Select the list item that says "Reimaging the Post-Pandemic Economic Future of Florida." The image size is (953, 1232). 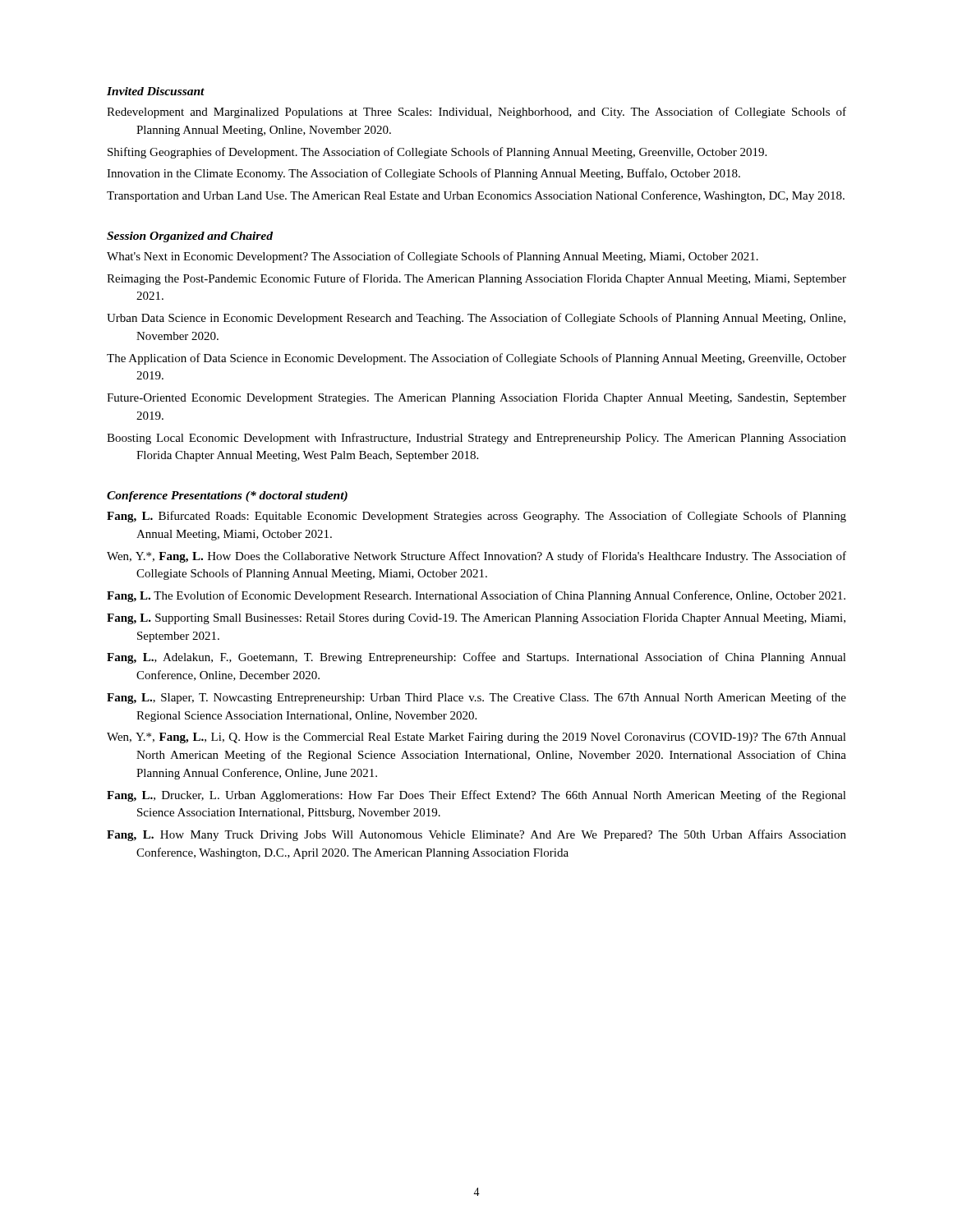[476, 287]
